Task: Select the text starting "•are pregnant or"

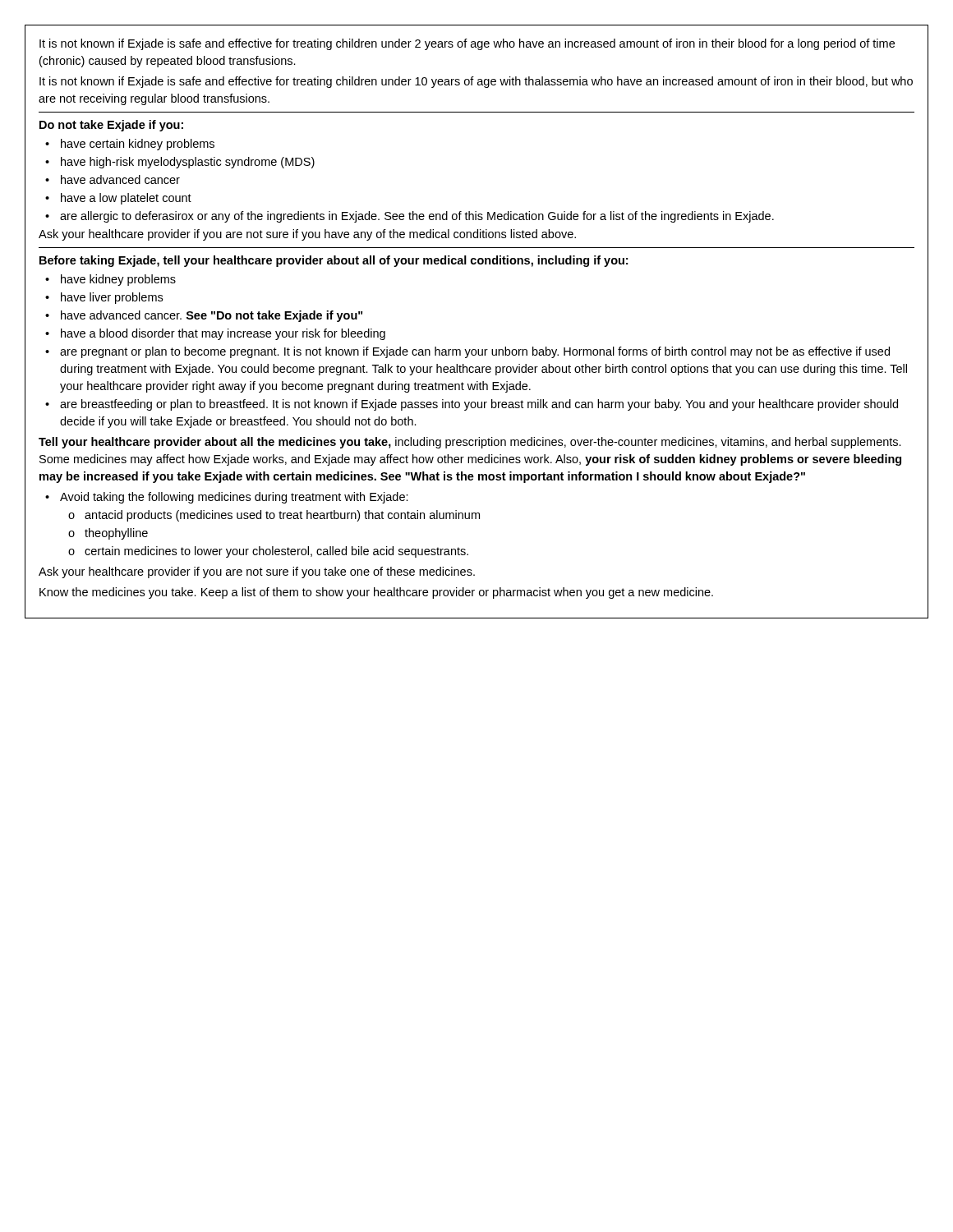Action: coord(480,369)
